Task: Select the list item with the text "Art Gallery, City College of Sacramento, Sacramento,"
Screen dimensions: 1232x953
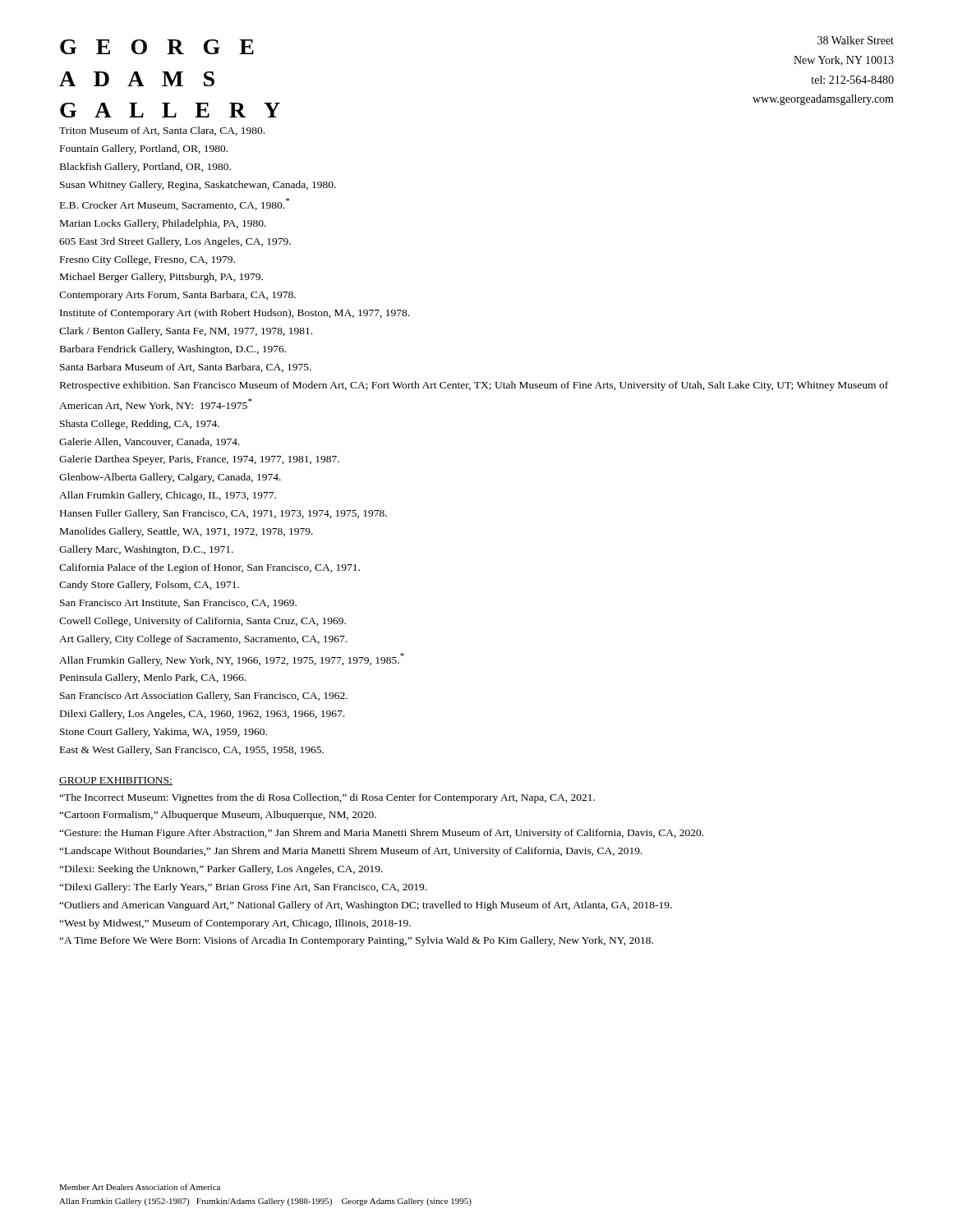Action: click(203, 640)
